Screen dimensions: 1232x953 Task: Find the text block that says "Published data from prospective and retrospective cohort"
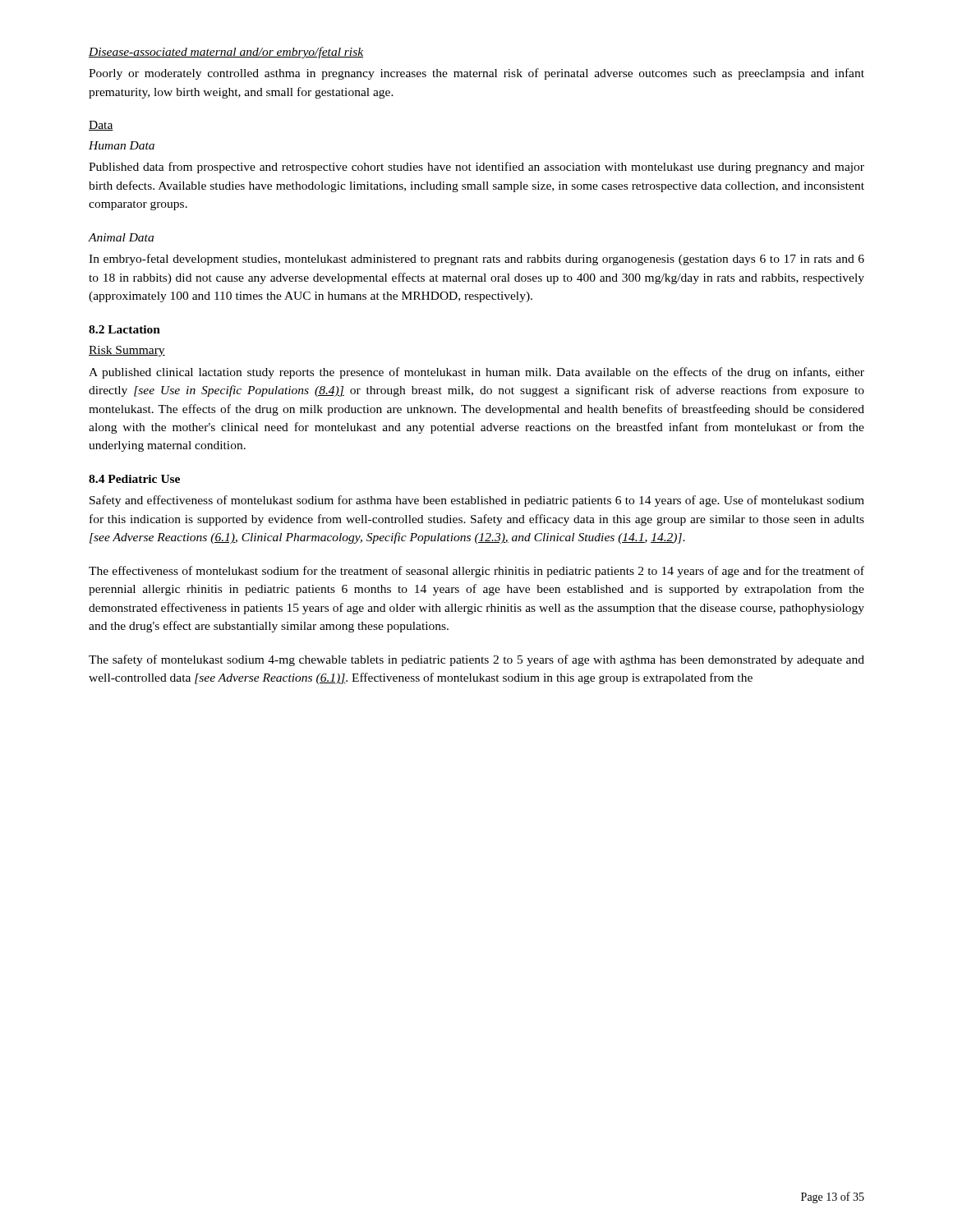[476, 186]
